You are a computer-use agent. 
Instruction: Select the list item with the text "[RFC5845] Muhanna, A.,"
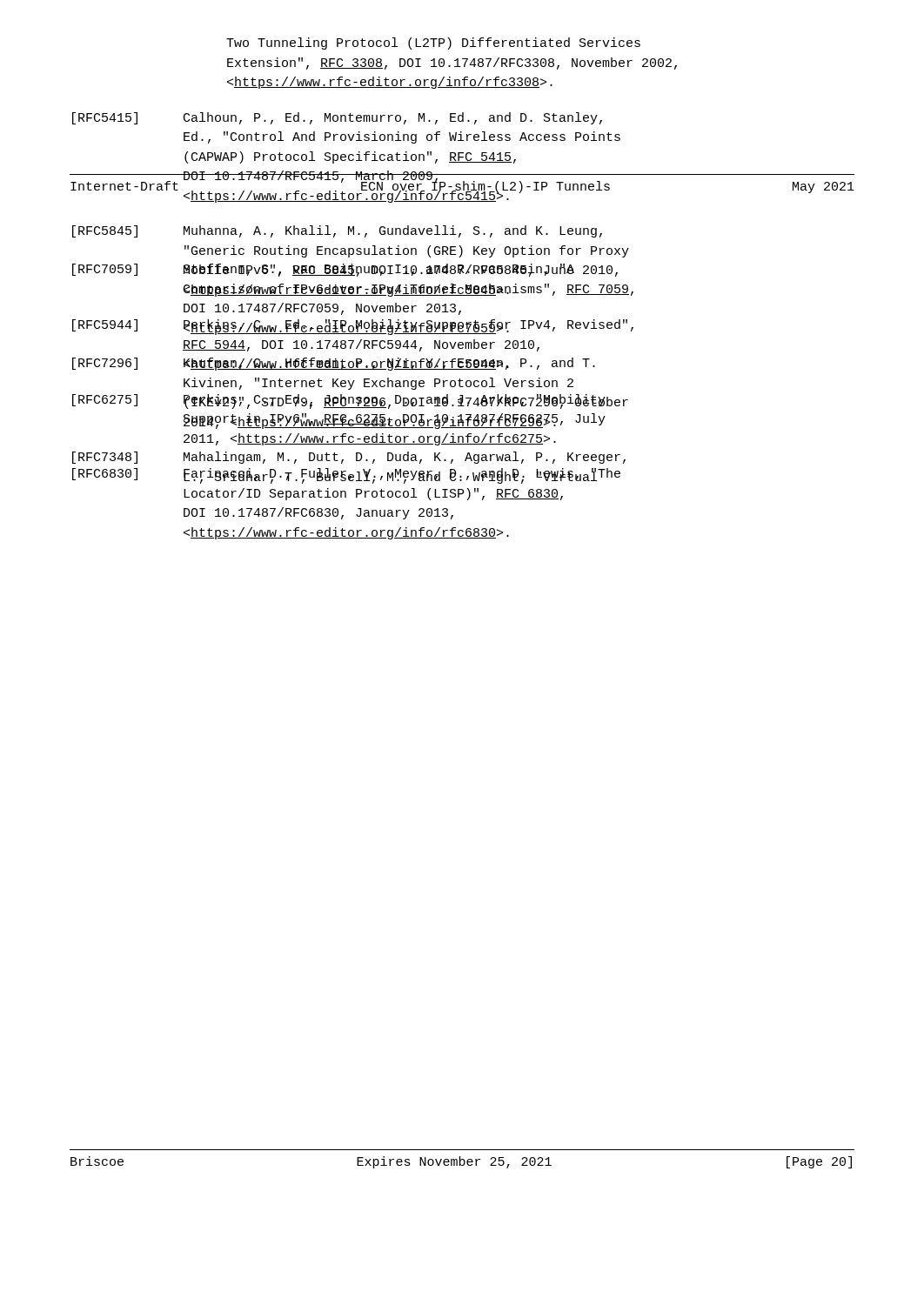pos(462,262)
